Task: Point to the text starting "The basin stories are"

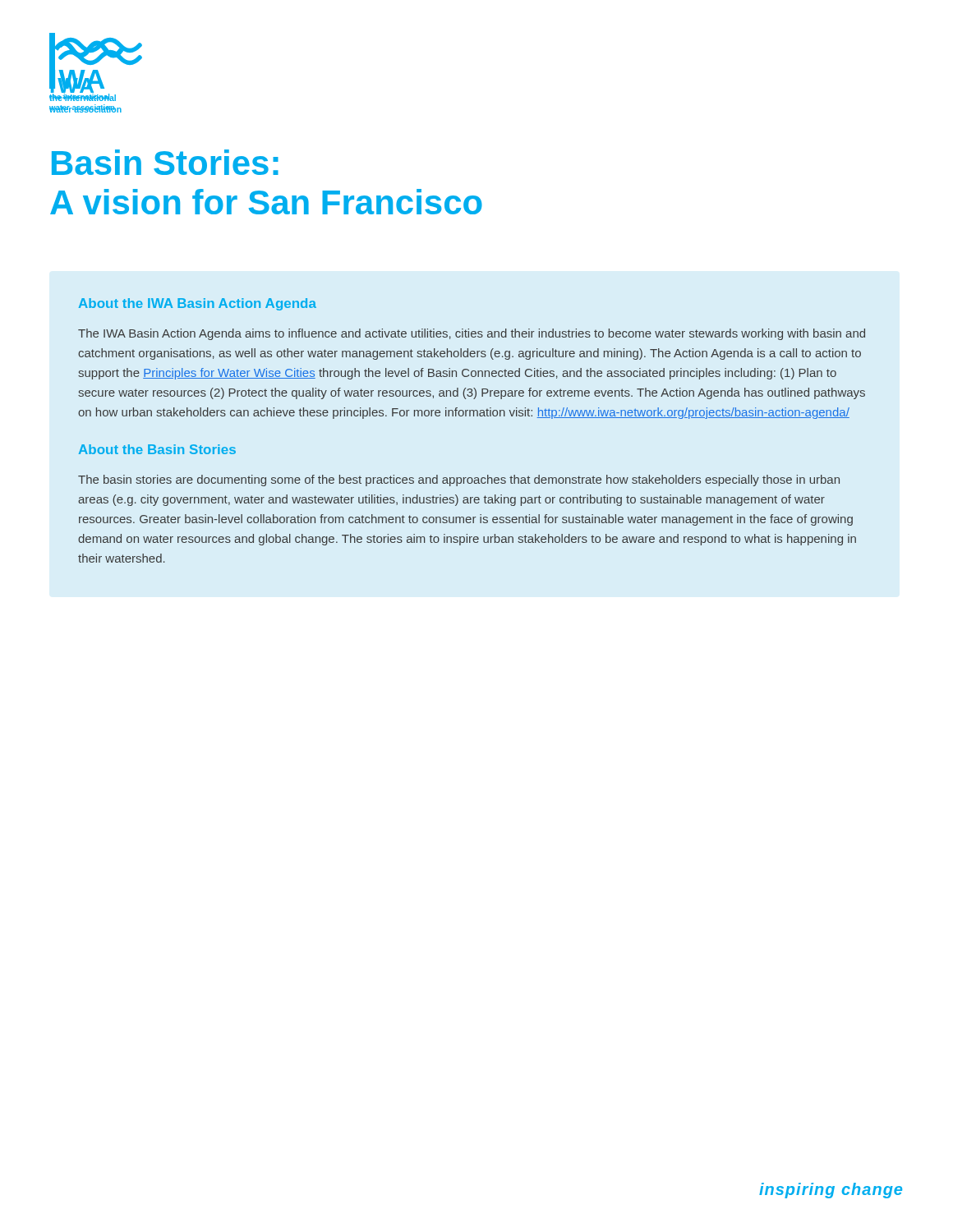Action: [474, 519]
